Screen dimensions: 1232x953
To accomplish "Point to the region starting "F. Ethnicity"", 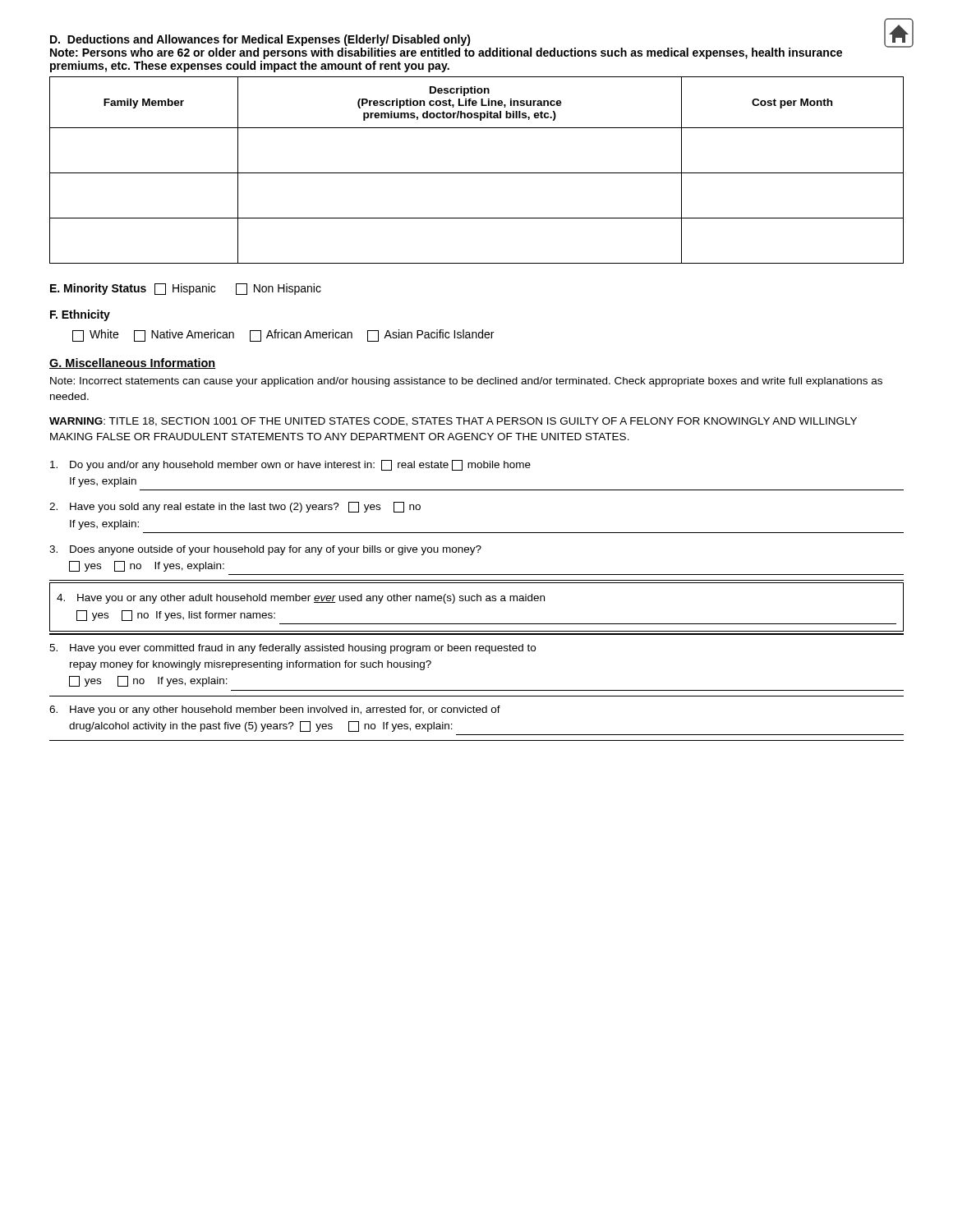I will [x=80, y=315].
